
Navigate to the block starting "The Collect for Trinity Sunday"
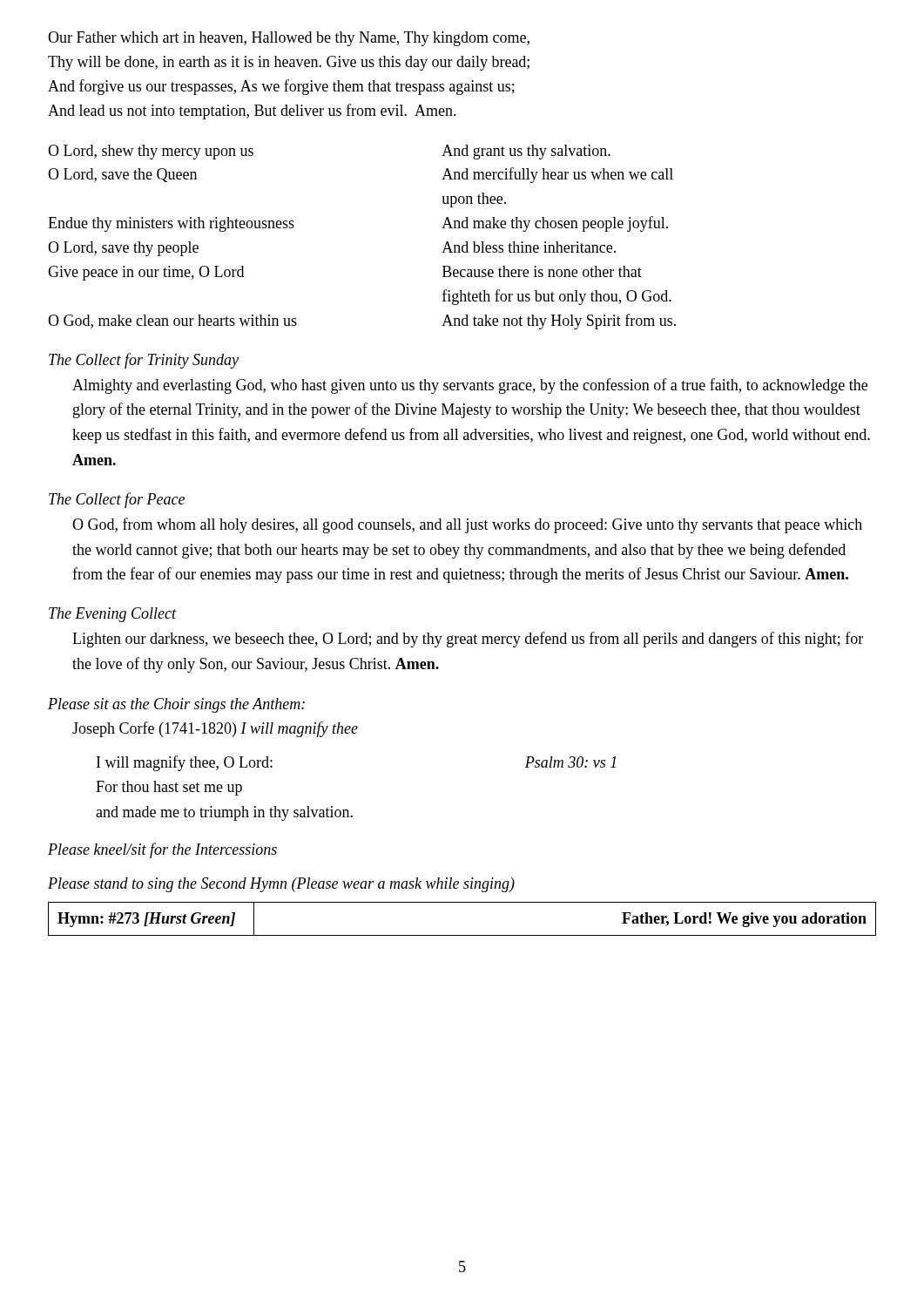pyautogui.click(x=143, y=360)
